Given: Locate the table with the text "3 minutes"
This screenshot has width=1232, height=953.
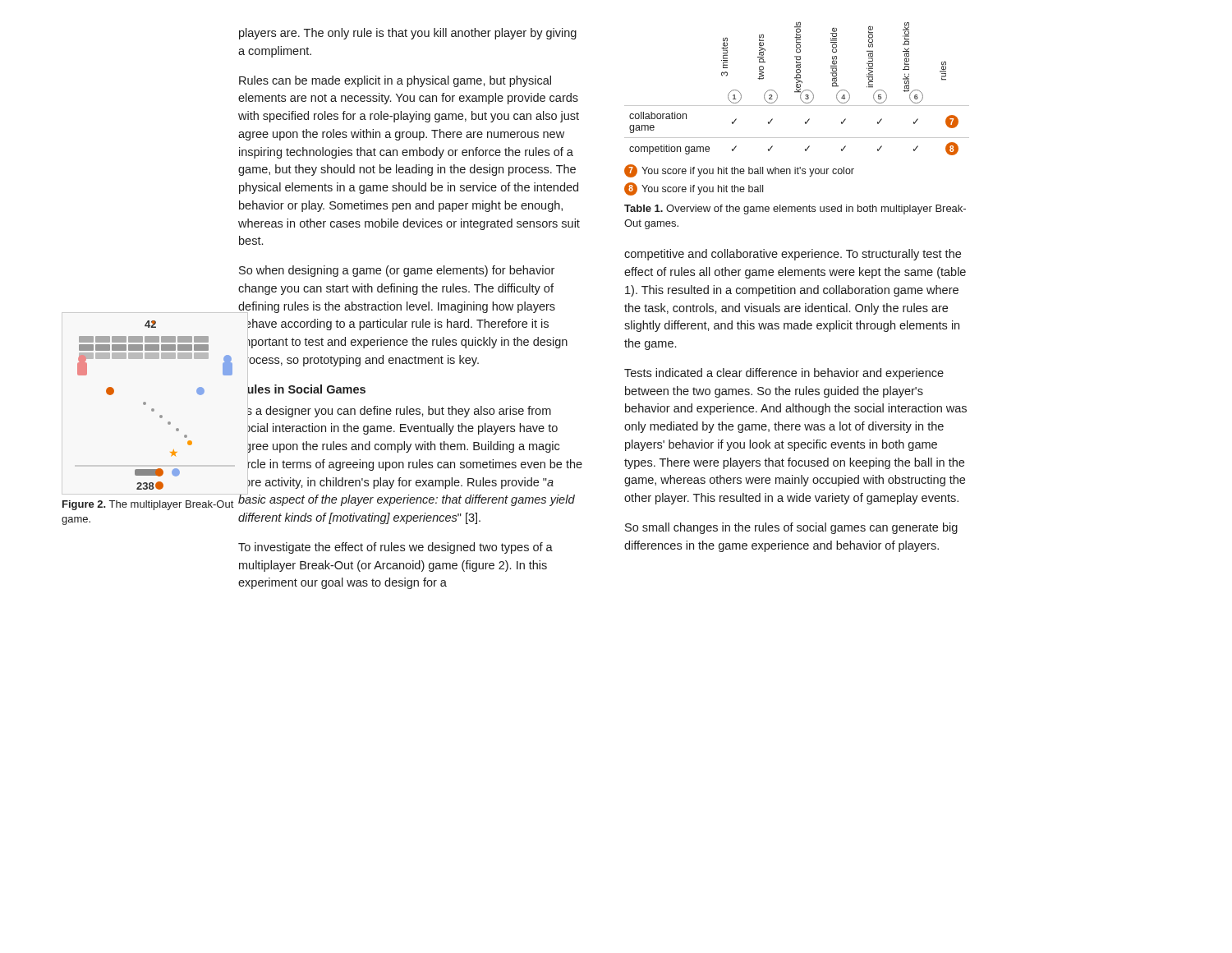Looking at the screenshot, I should [x=797, y=92].
